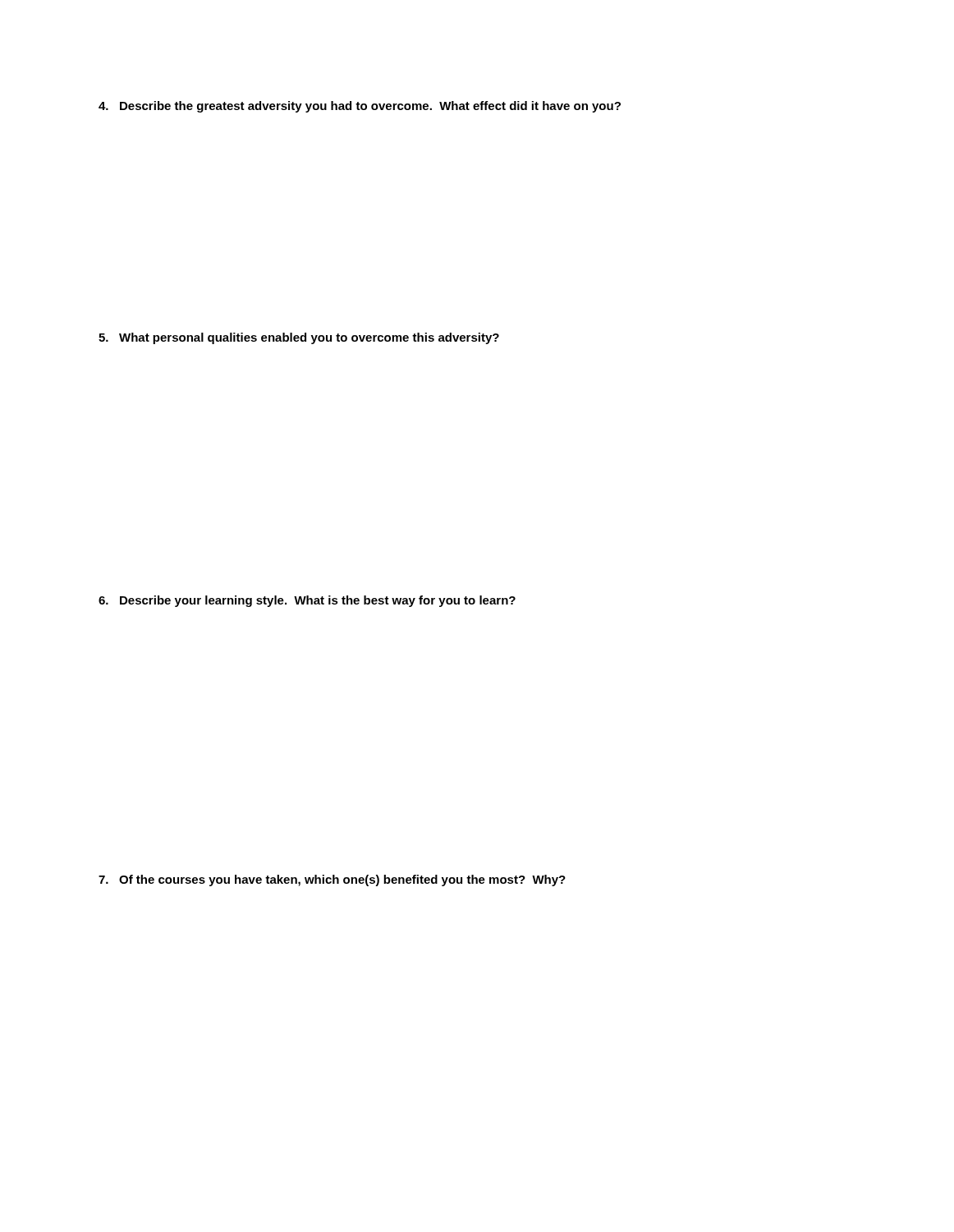The height and width of the screenshot is (1232, 954).
Task: Locate the list item containing "5. What personal qualities enabled you to overcome"
Action: coord(299,337)
